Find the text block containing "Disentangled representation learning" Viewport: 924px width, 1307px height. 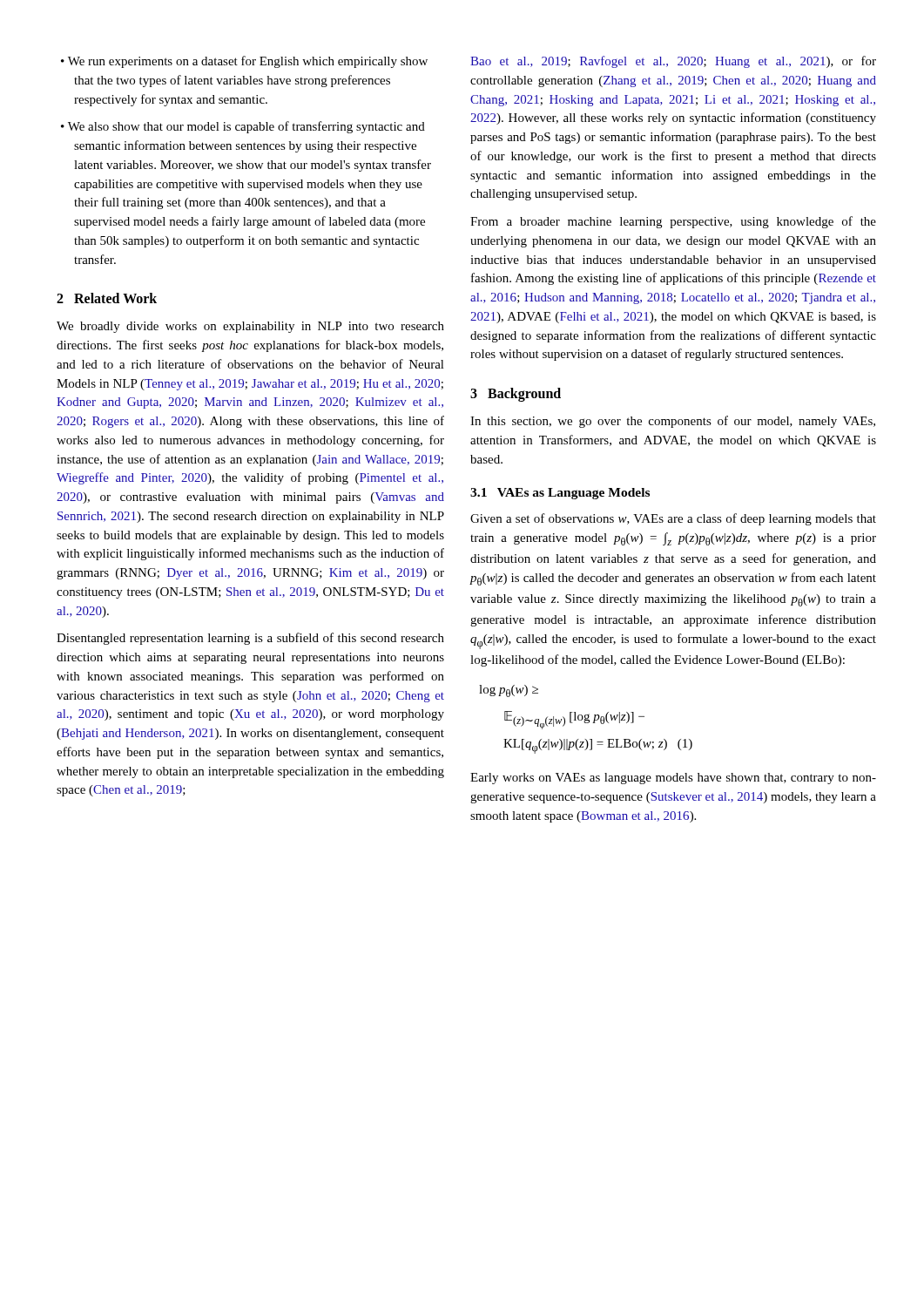(x=250, y=715)
